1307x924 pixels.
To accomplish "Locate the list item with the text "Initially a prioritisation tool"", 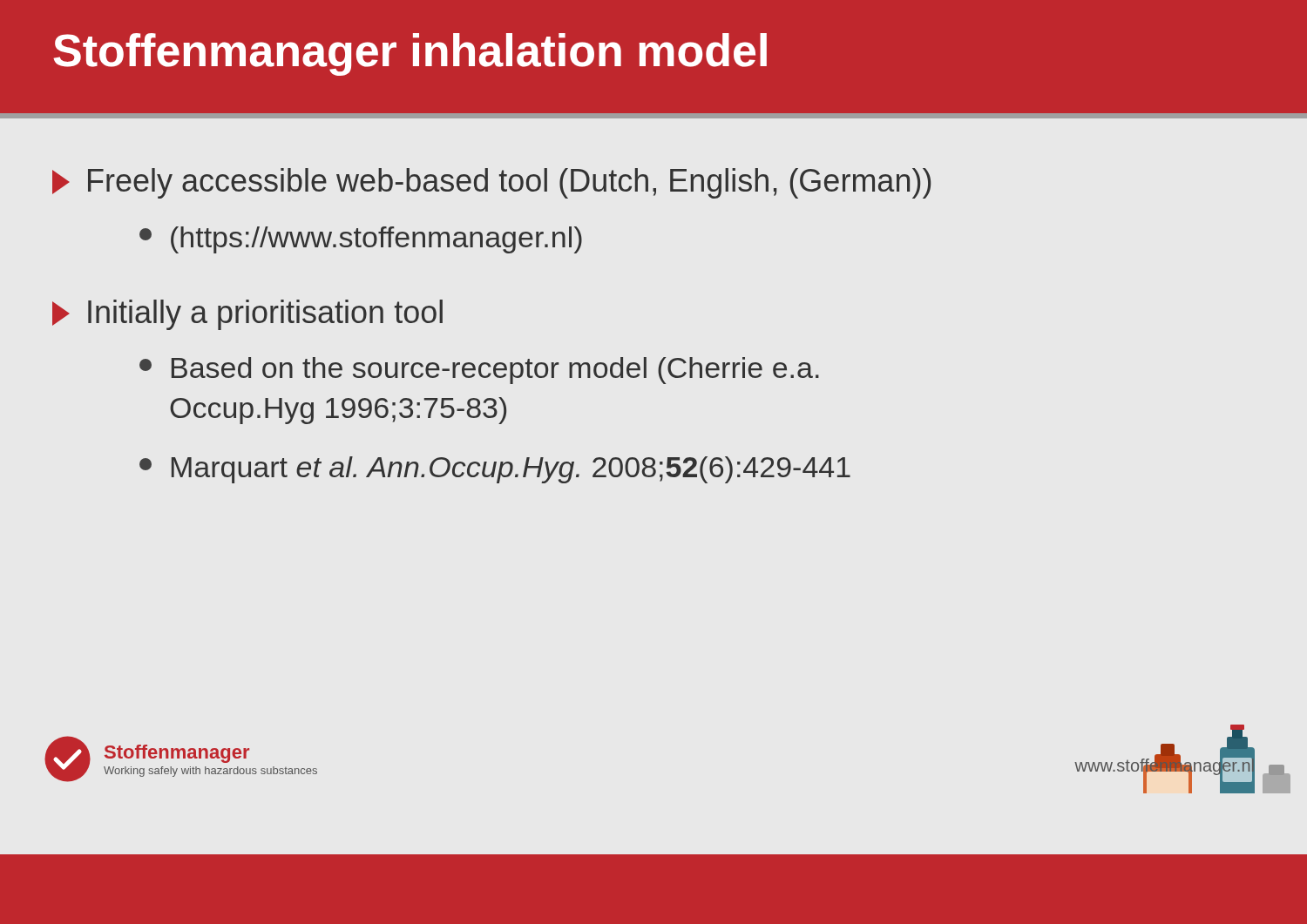I will (248, 313).
